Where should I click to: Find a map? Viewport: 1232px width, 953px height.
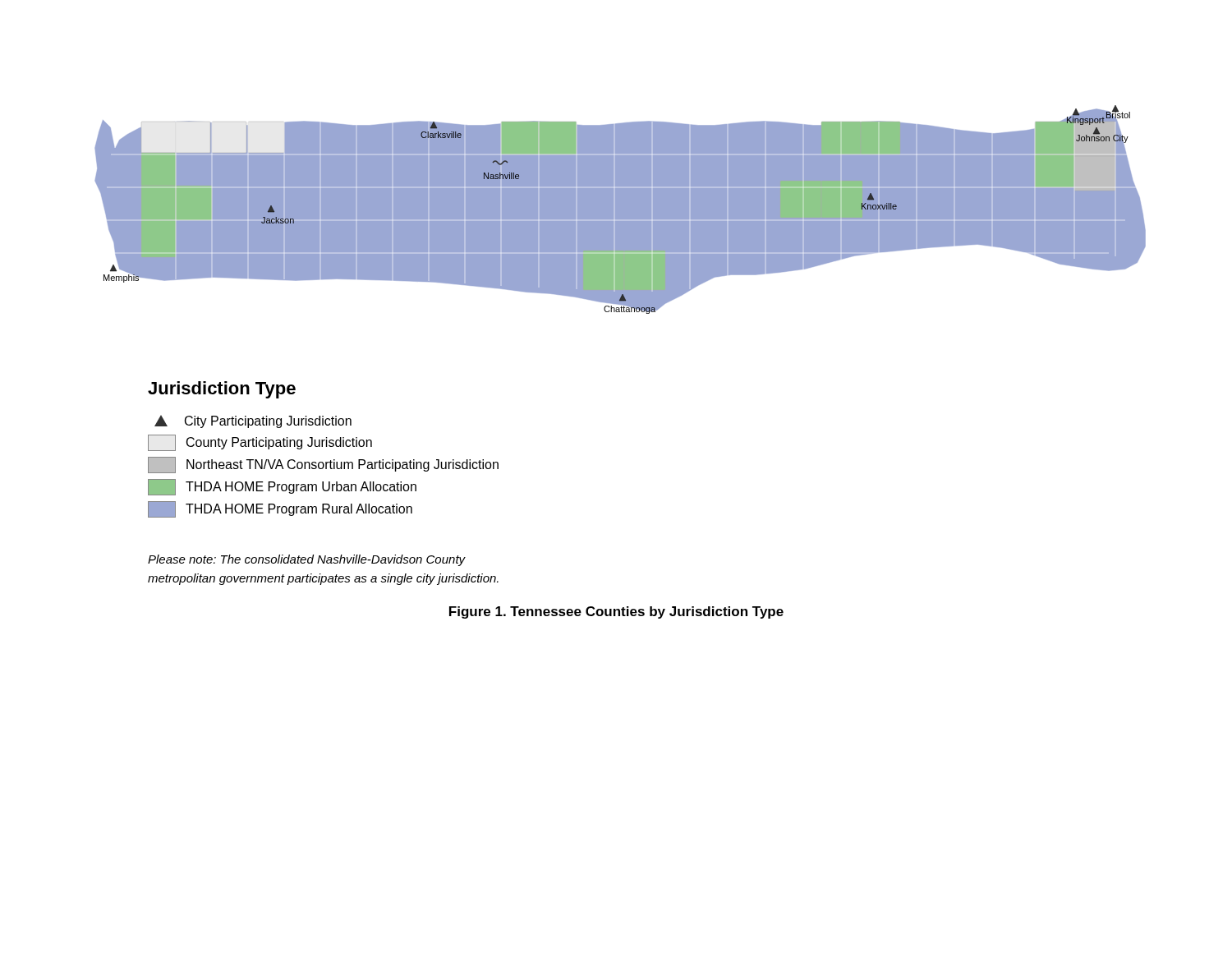620,201
